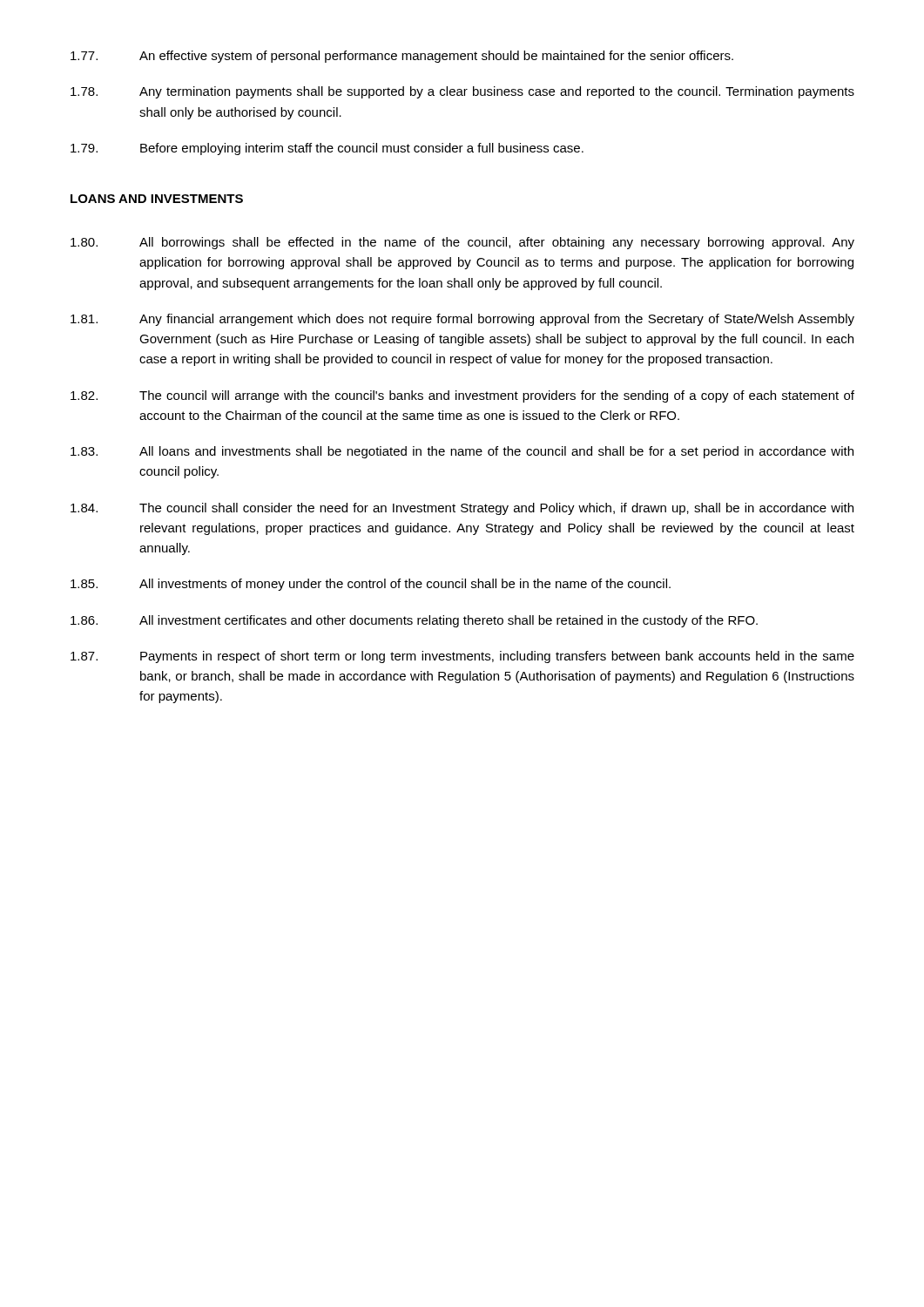Select the block starting "78. Any termination payments"
Screen dimensions: 1307x924
click(462, 102)
